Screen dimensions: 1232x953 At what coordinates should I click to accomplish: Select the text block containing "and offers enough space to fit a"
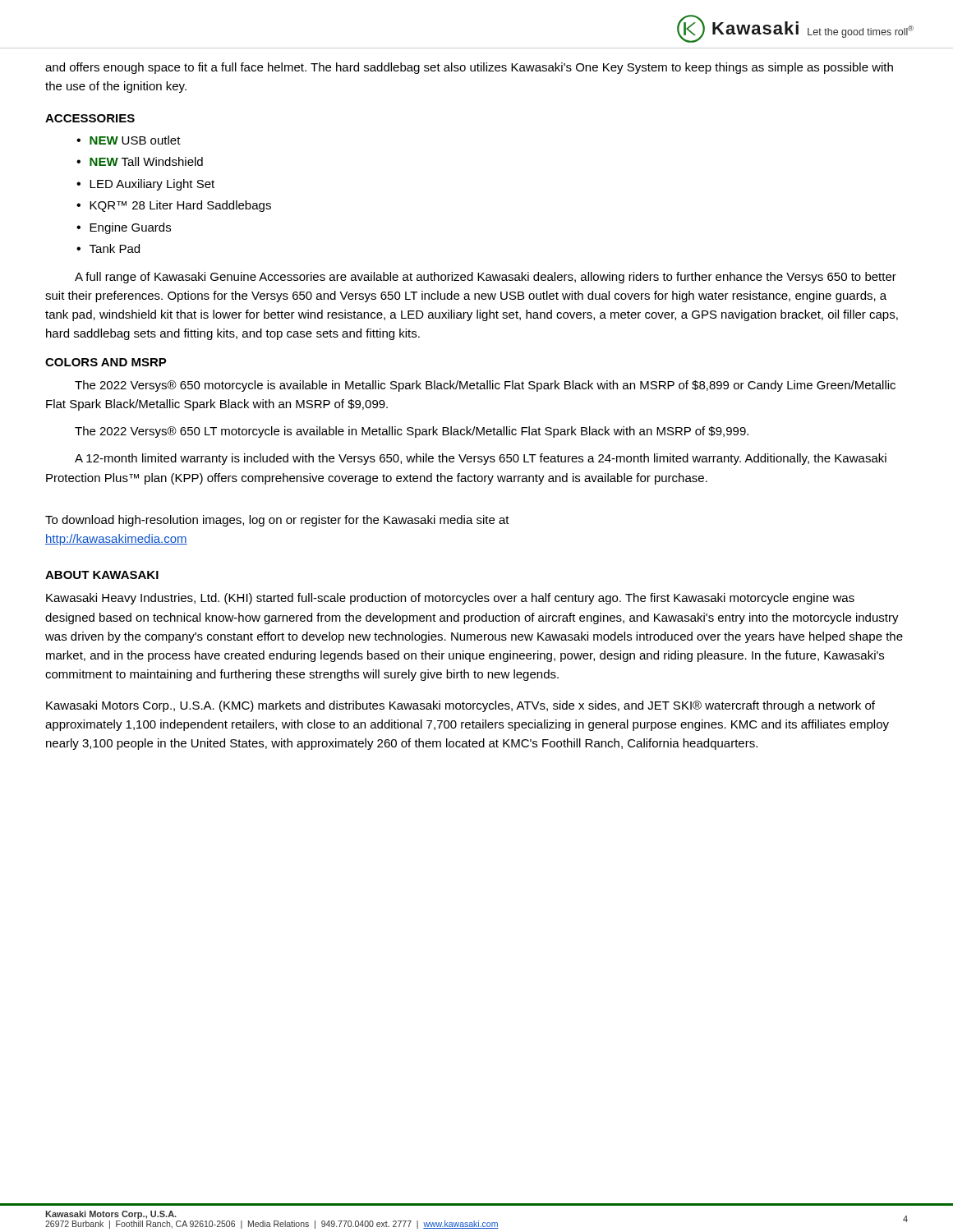(x=469, y=77)
